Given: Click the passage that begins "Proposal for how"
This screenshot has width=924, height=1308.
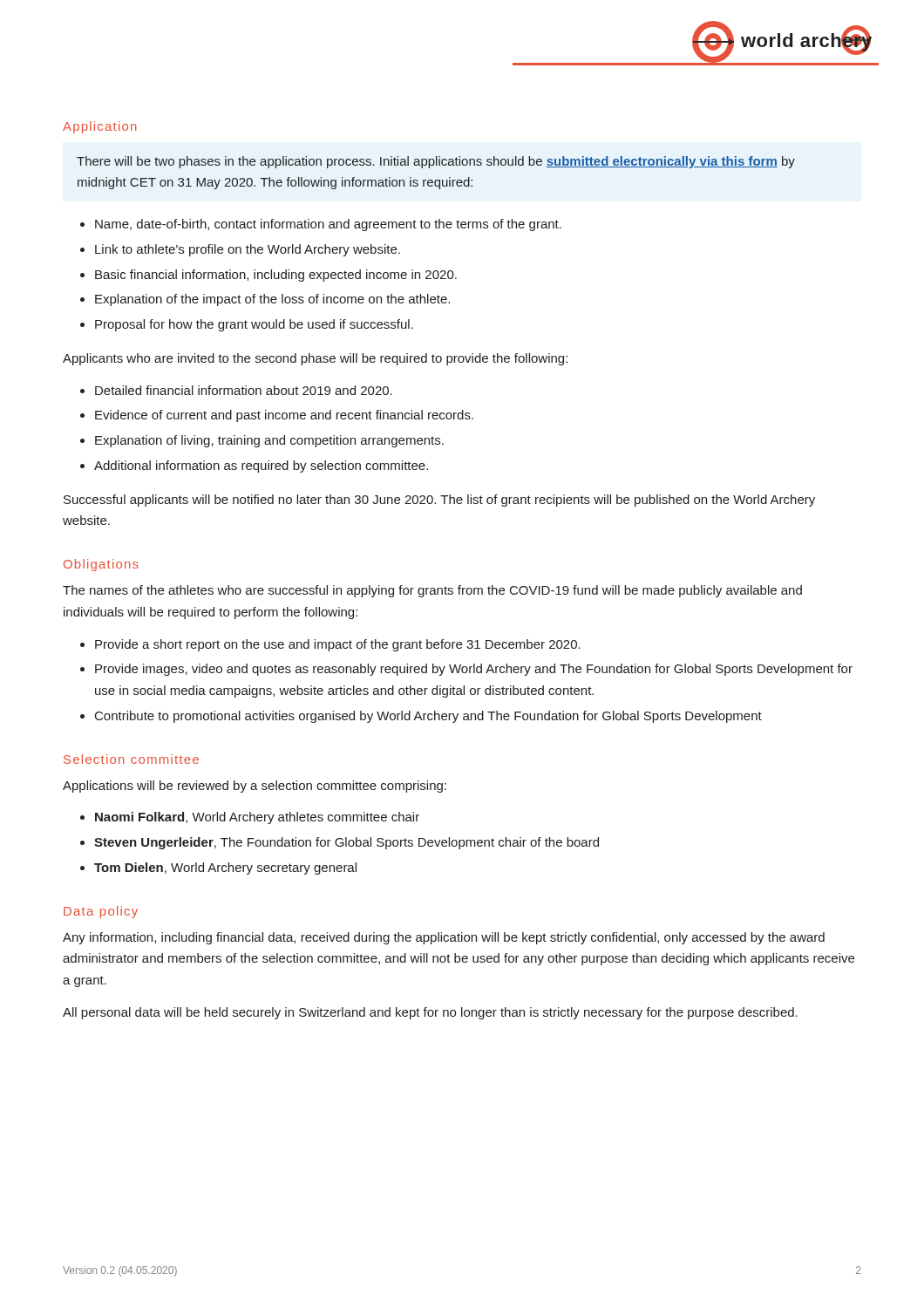Looking at the screenshot, I should click(254, 324).
